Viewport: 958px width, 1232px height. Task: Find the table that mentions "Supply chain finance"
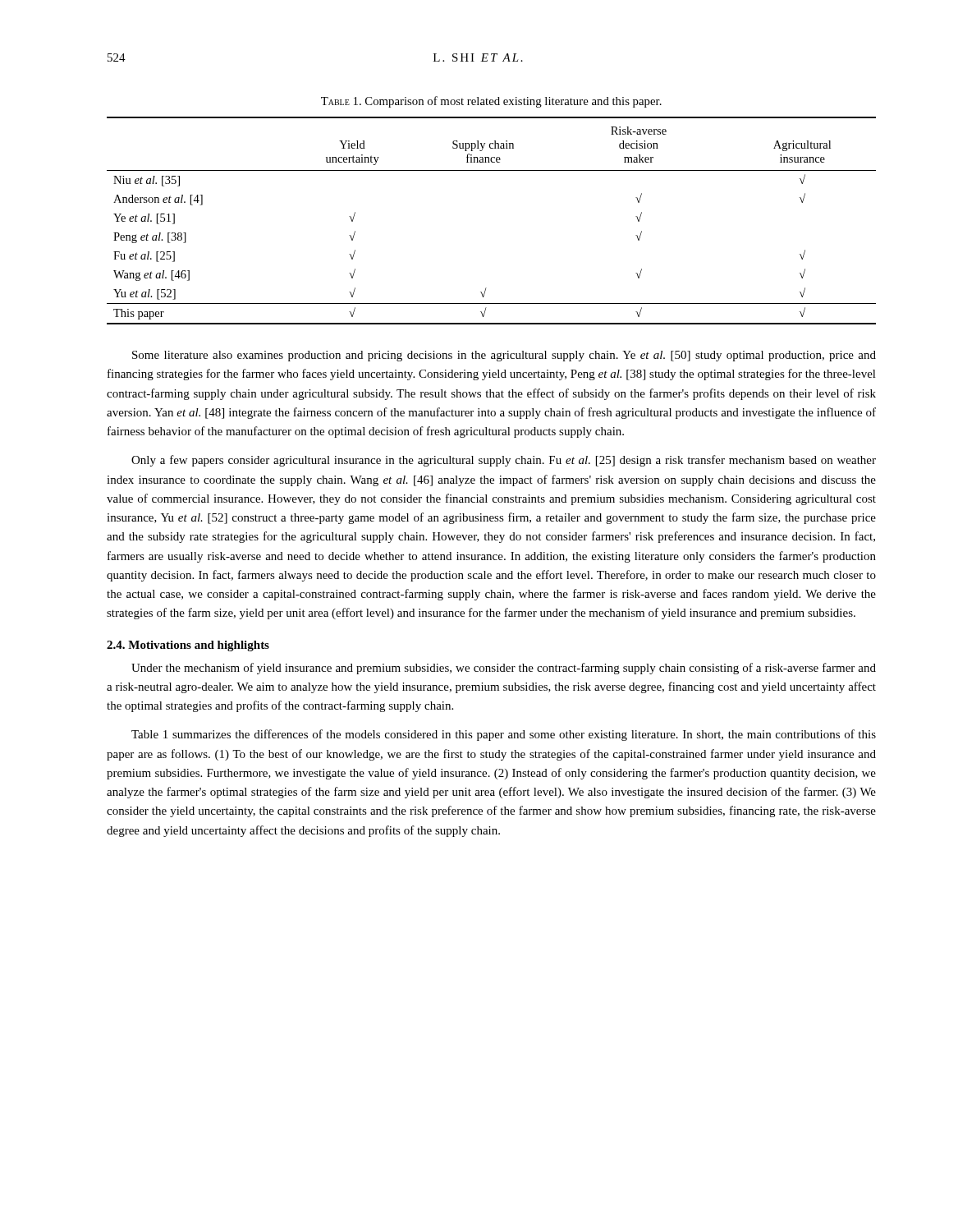click(491, 221)
